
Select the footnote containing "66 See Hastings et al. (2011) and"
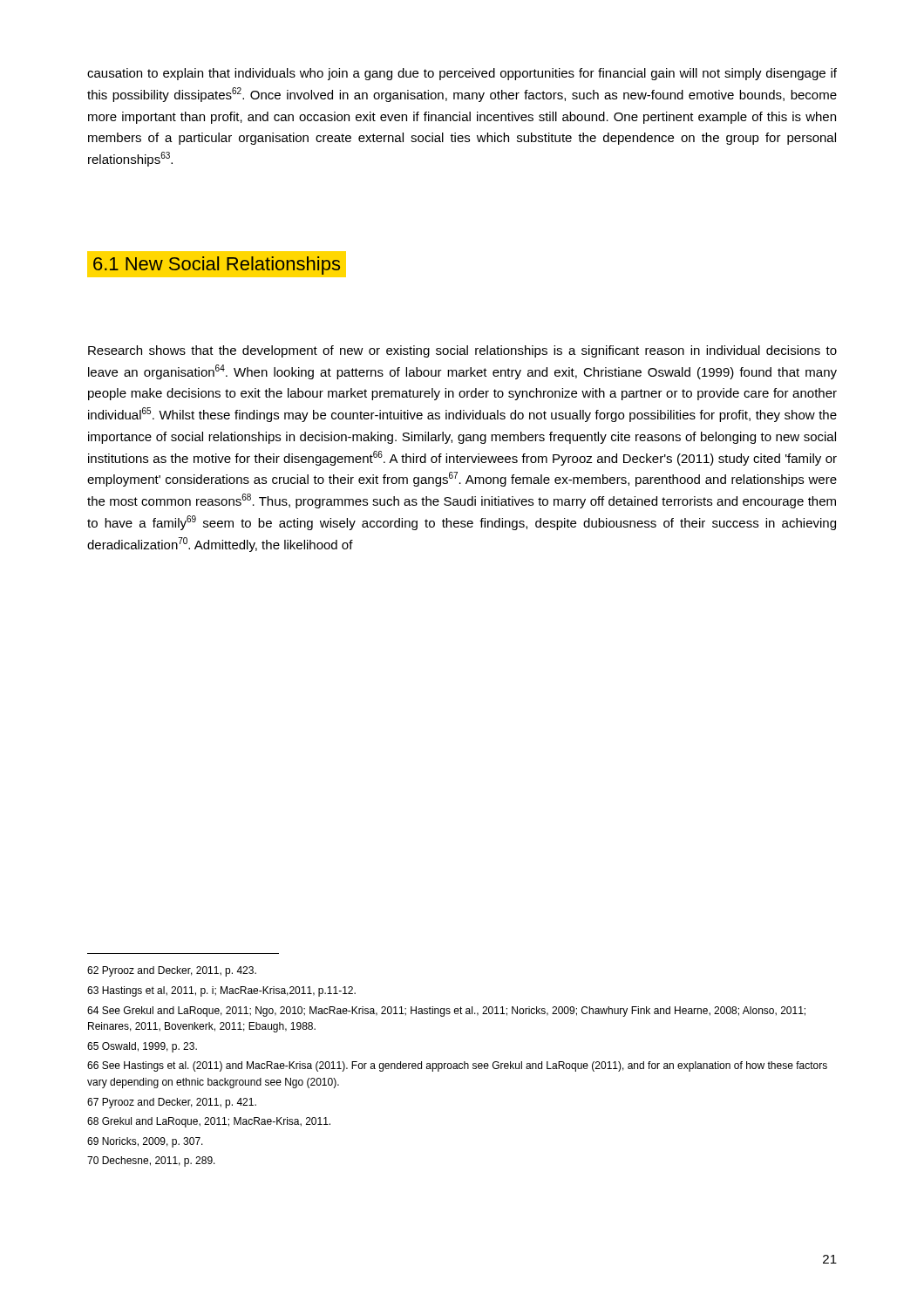[x=457, y=1074]
